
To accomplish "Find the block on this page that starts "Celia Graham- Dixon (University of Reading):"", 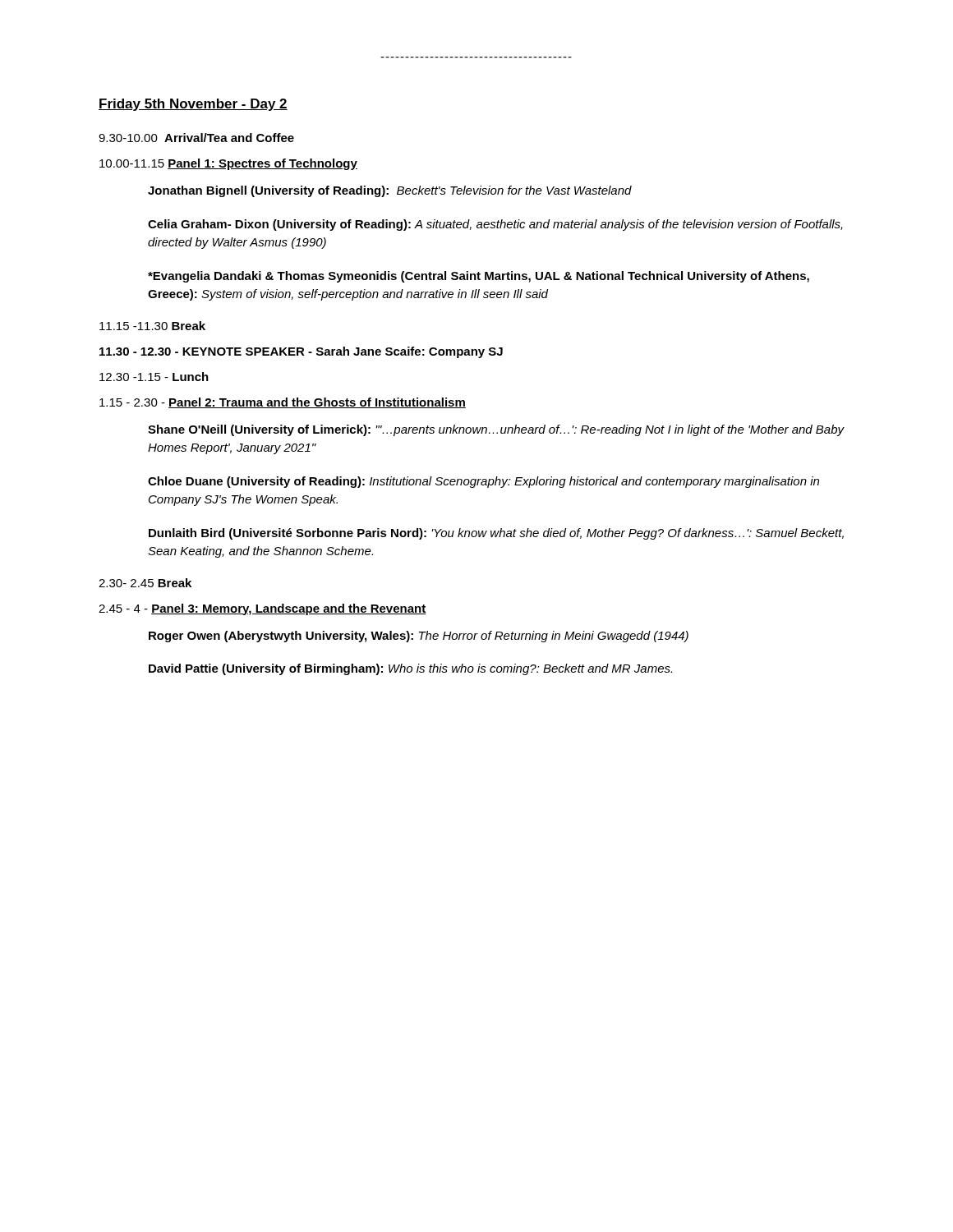I will [496, 233].
